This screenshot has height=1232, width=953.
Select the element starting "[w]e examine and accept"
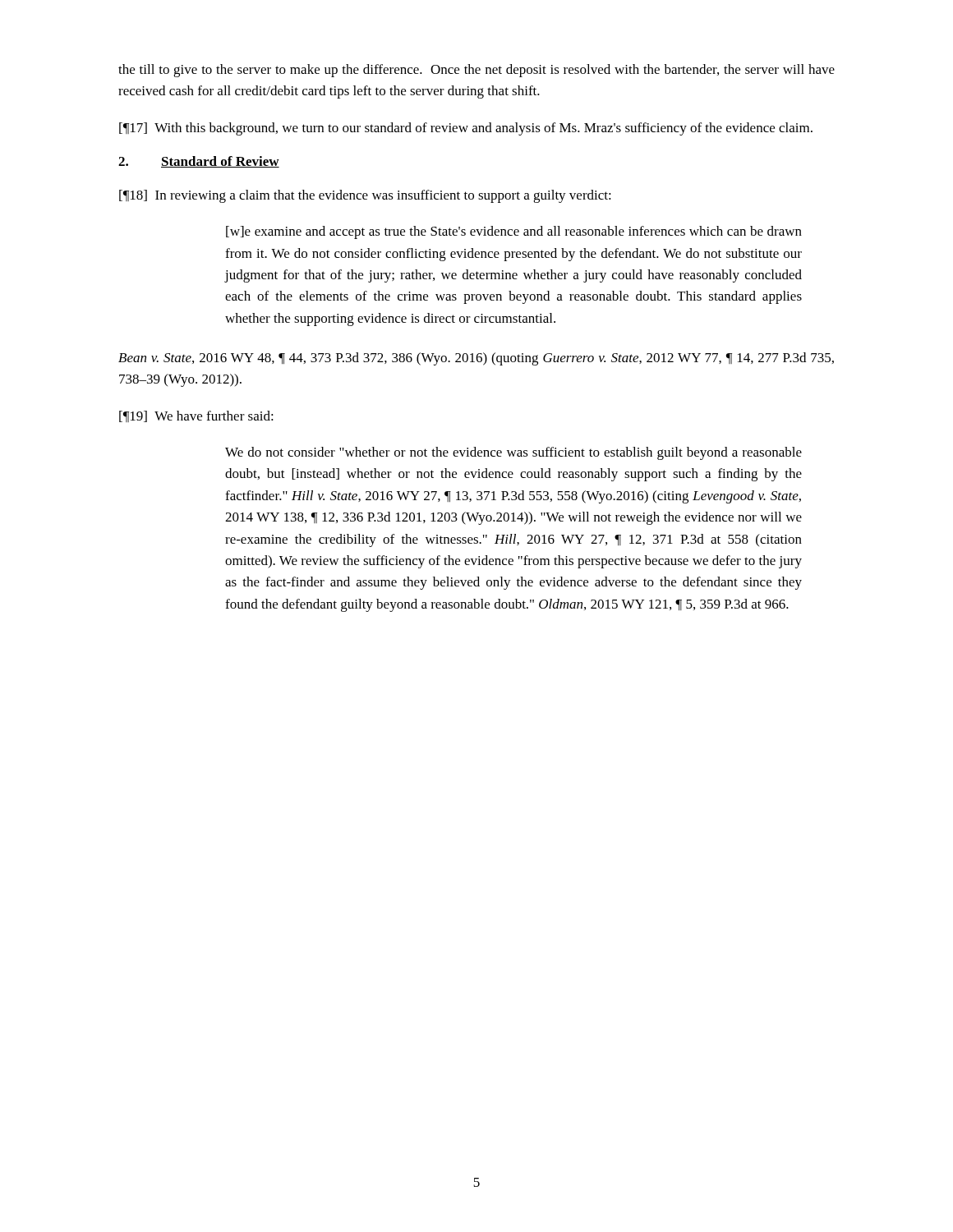(x=513, y=275)
